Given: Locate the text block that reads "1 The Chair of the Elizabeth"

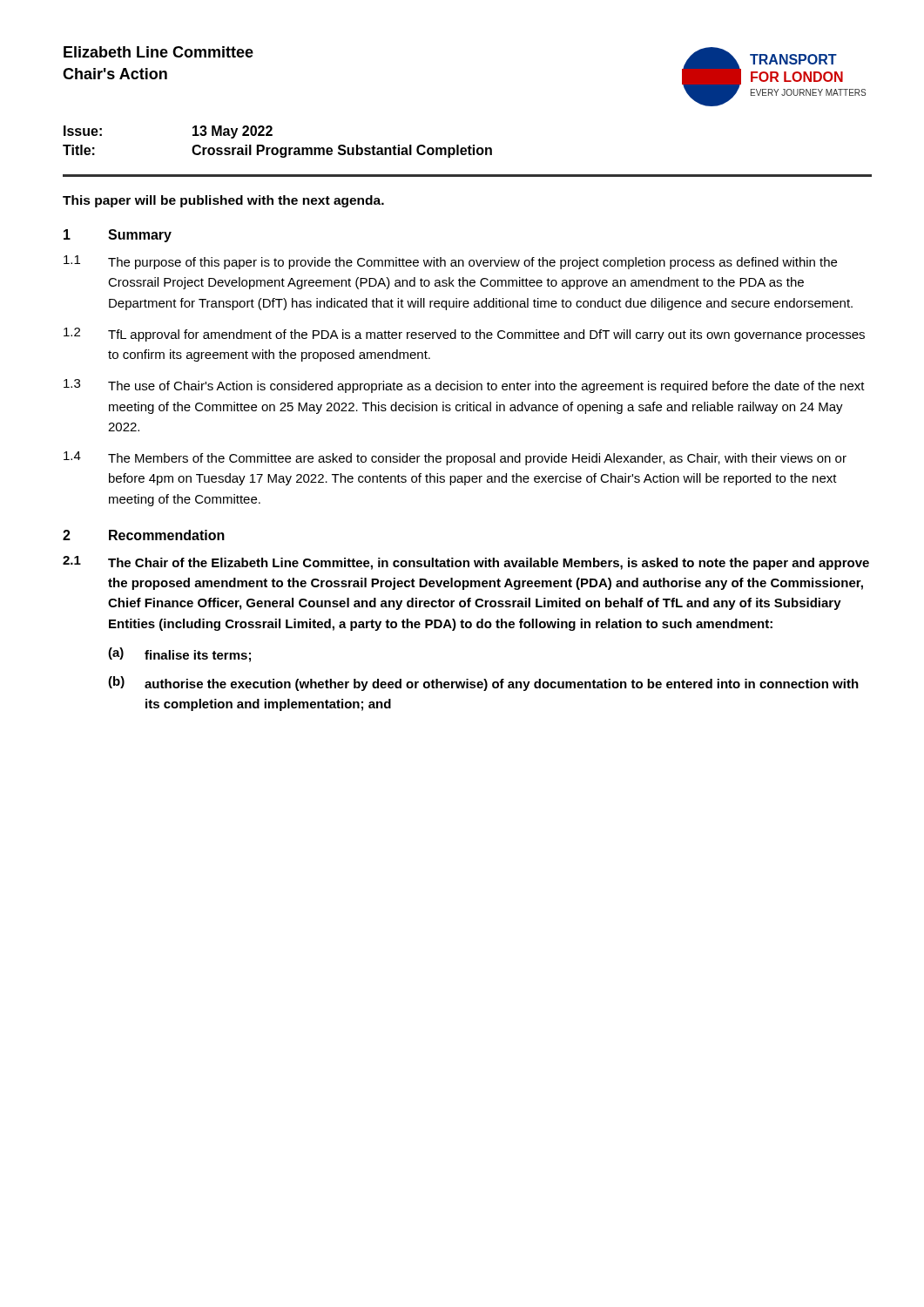Looking at the screenshot, I should 467,593.
